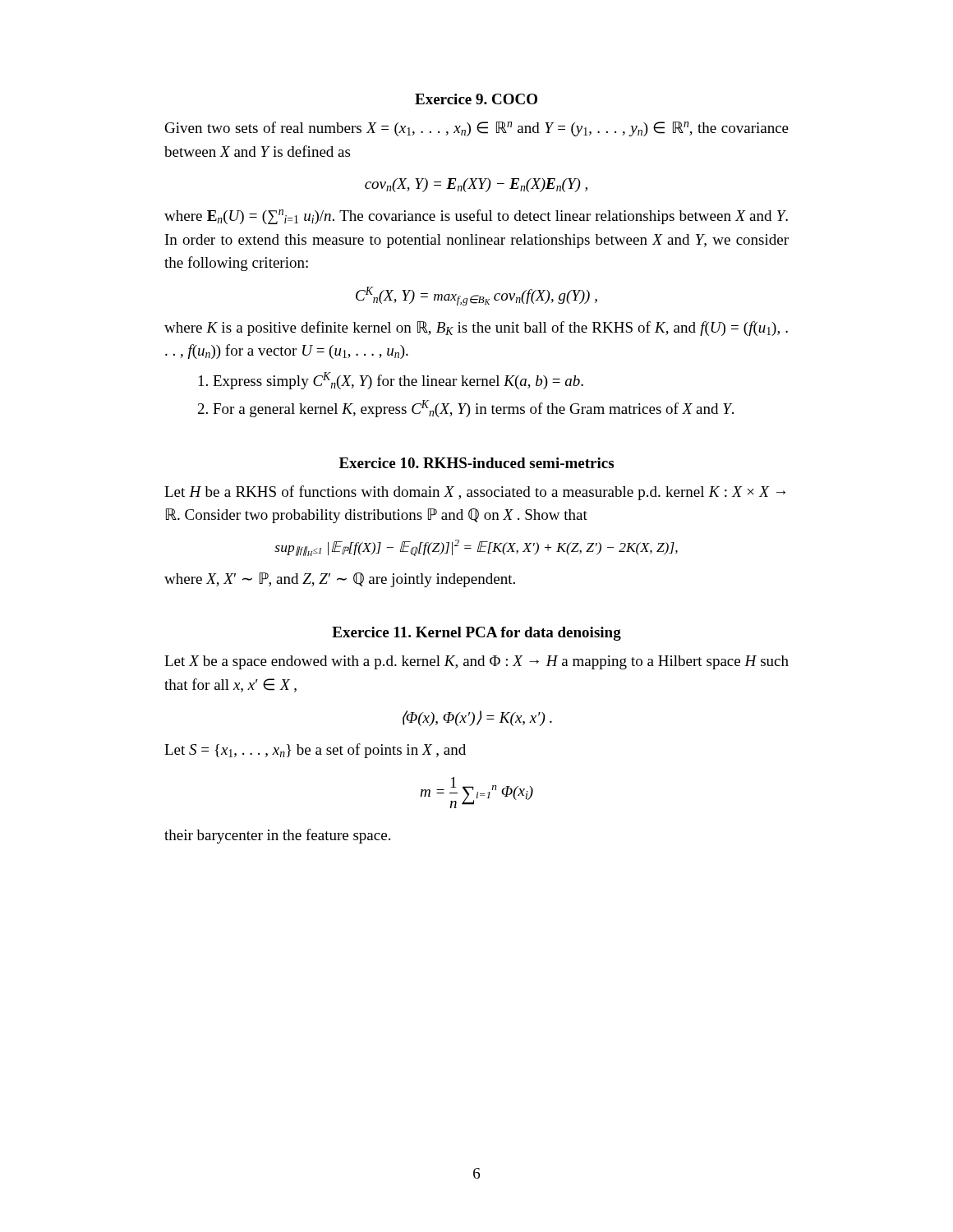Navigate to the block starting "Exercice 9. COCO"
The width and height of the screenshot is (953, 1232).
click(476, 99)
